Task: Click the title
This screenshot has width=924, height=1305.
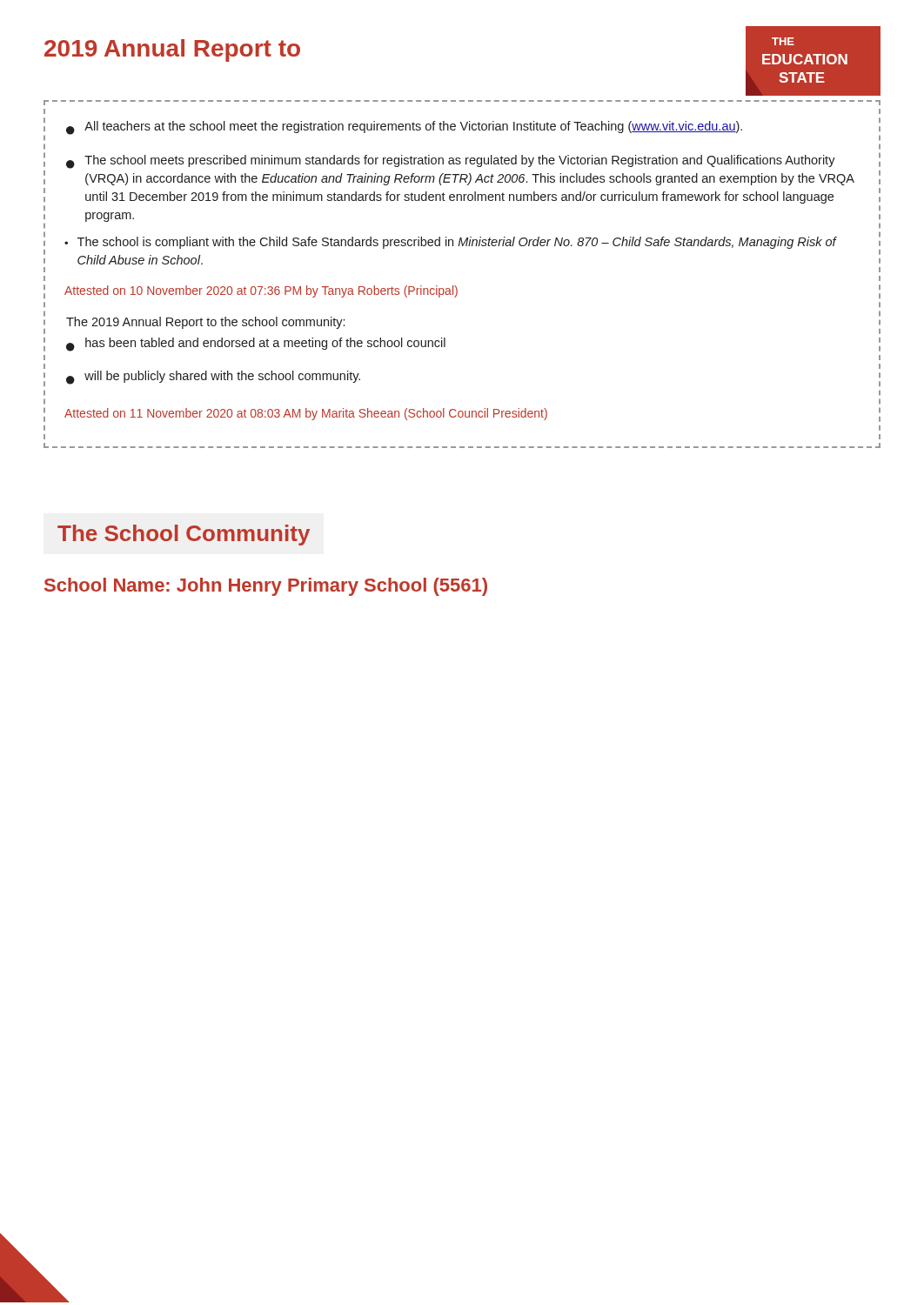Action: point(172,48)
